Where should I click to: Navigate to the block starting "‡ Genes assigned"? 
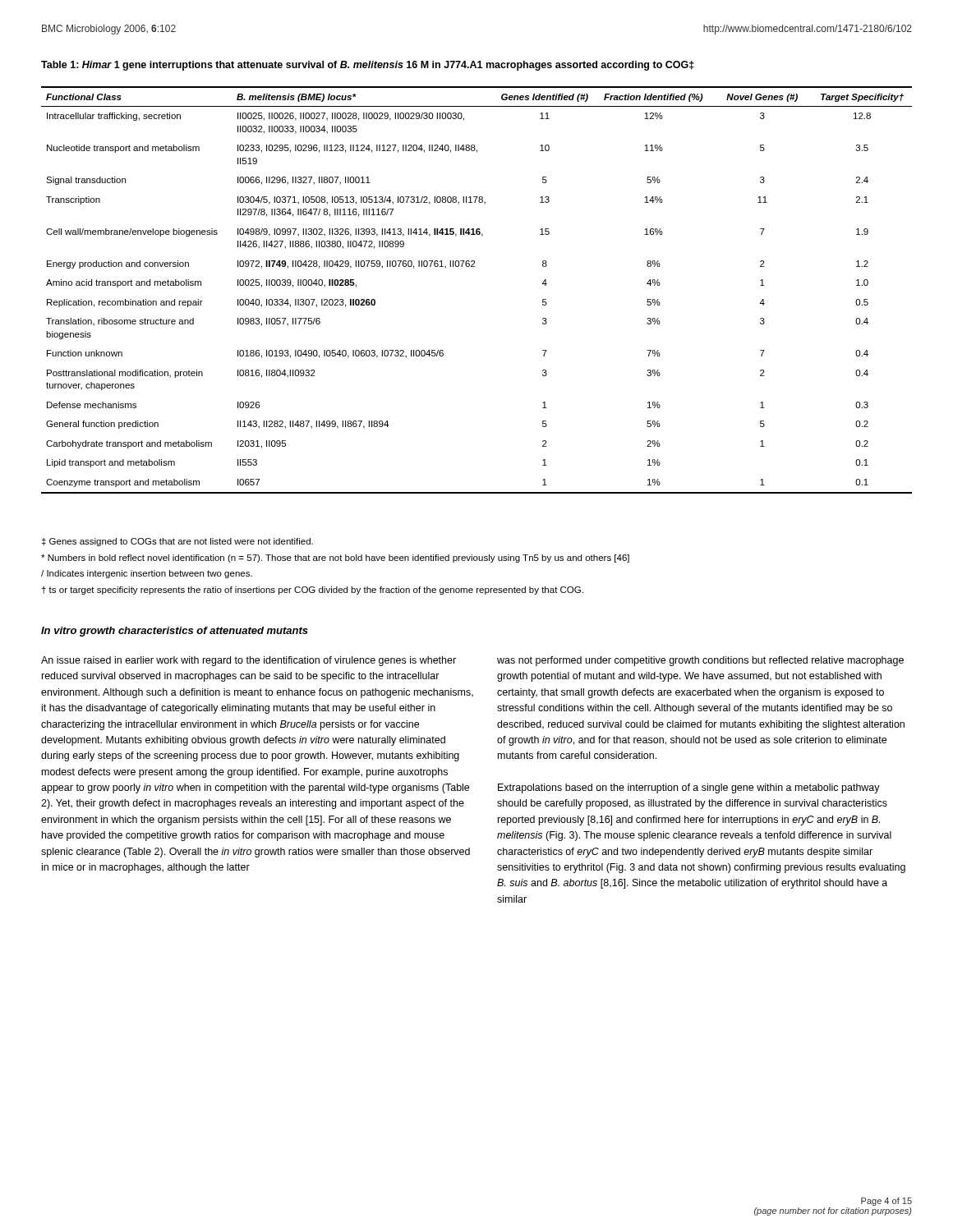(476, 566)
